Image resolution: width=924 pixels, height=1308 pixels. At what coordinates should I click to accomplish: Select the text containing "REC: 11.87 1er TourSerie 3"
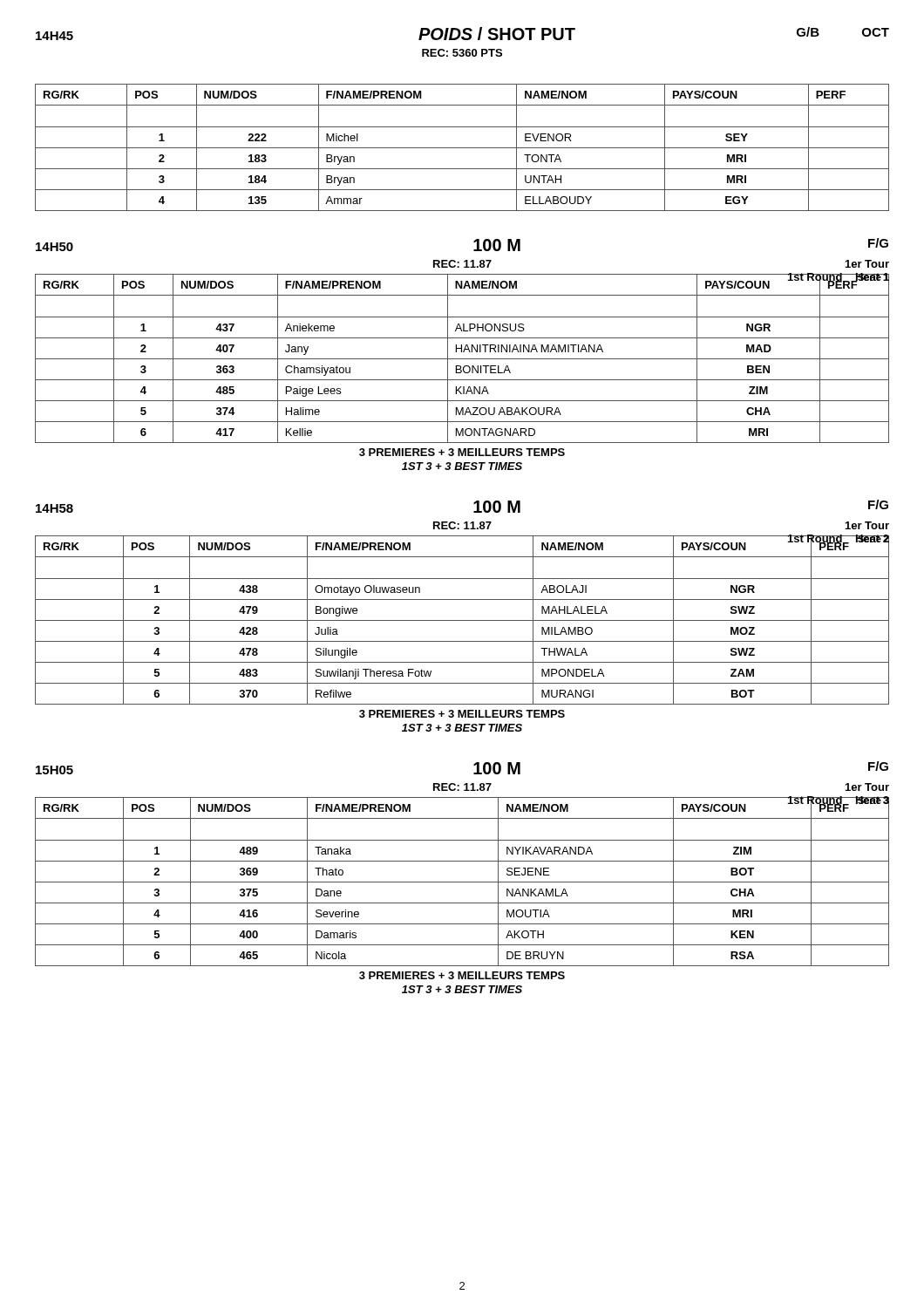[x=462, y=787]
